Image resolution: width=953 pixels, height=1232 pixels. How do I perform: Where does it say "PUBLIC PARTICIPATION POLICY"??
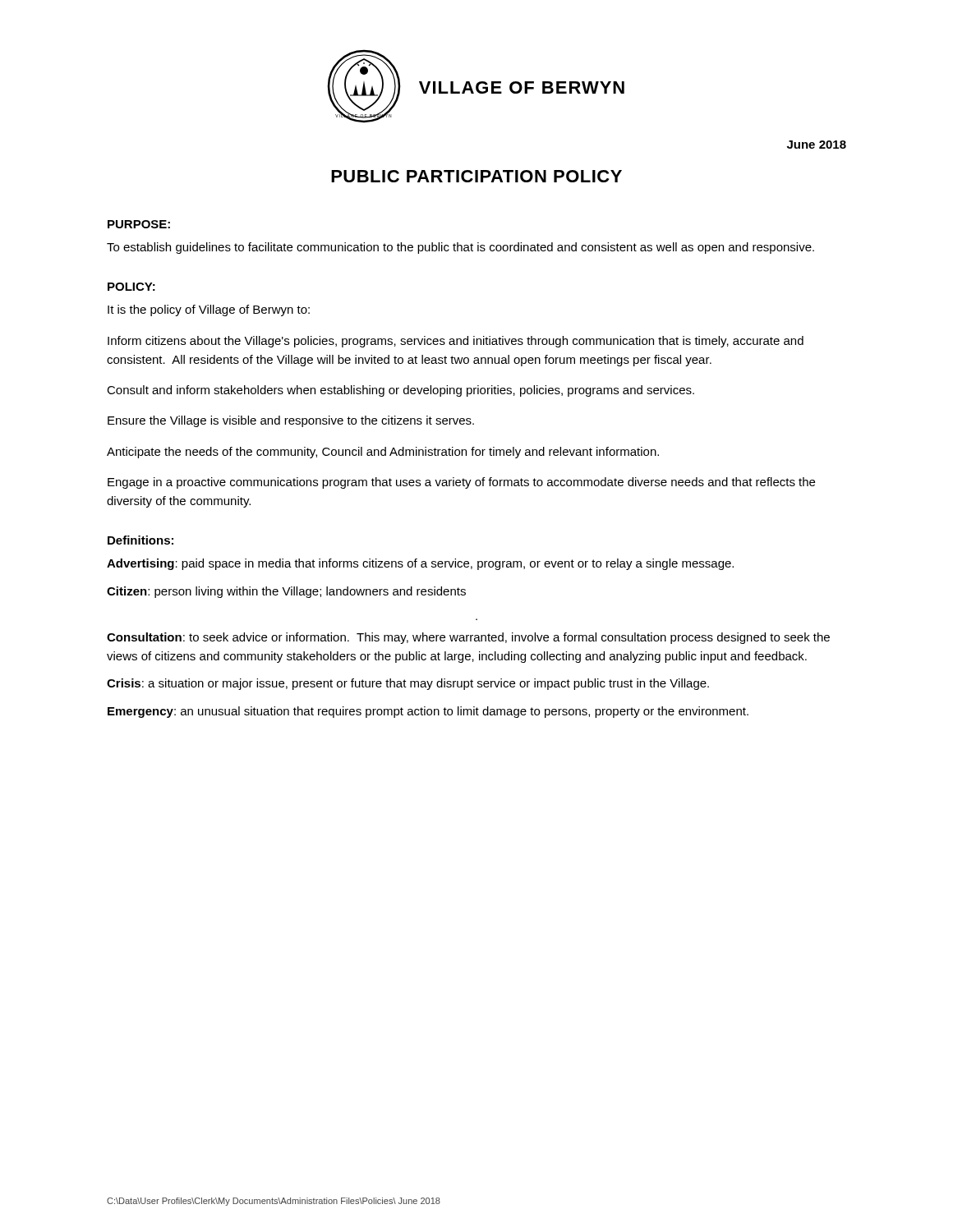pos(476,176)
